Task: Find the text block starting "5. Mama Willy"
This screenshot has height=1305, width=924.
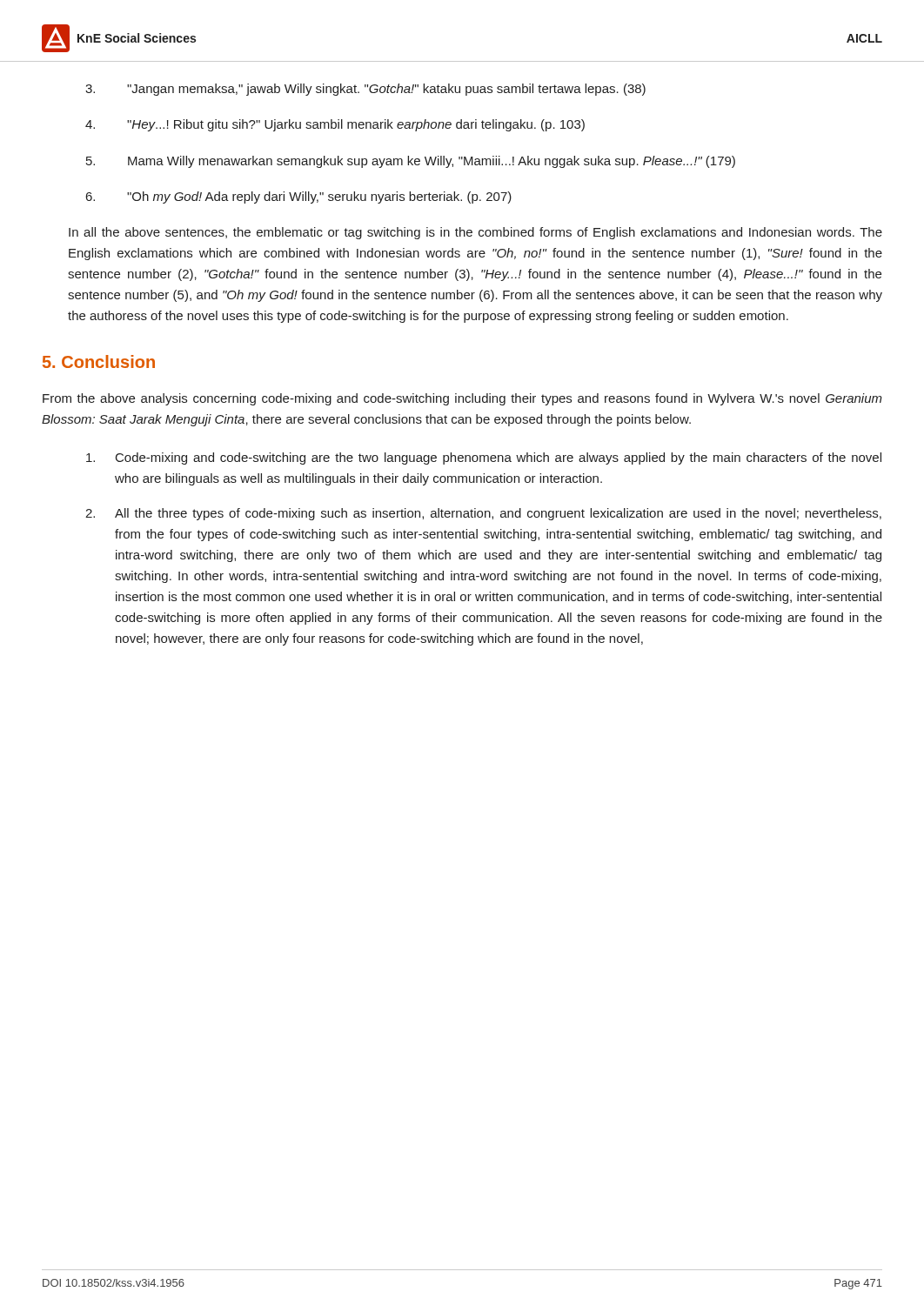Action: pos(462,160)
